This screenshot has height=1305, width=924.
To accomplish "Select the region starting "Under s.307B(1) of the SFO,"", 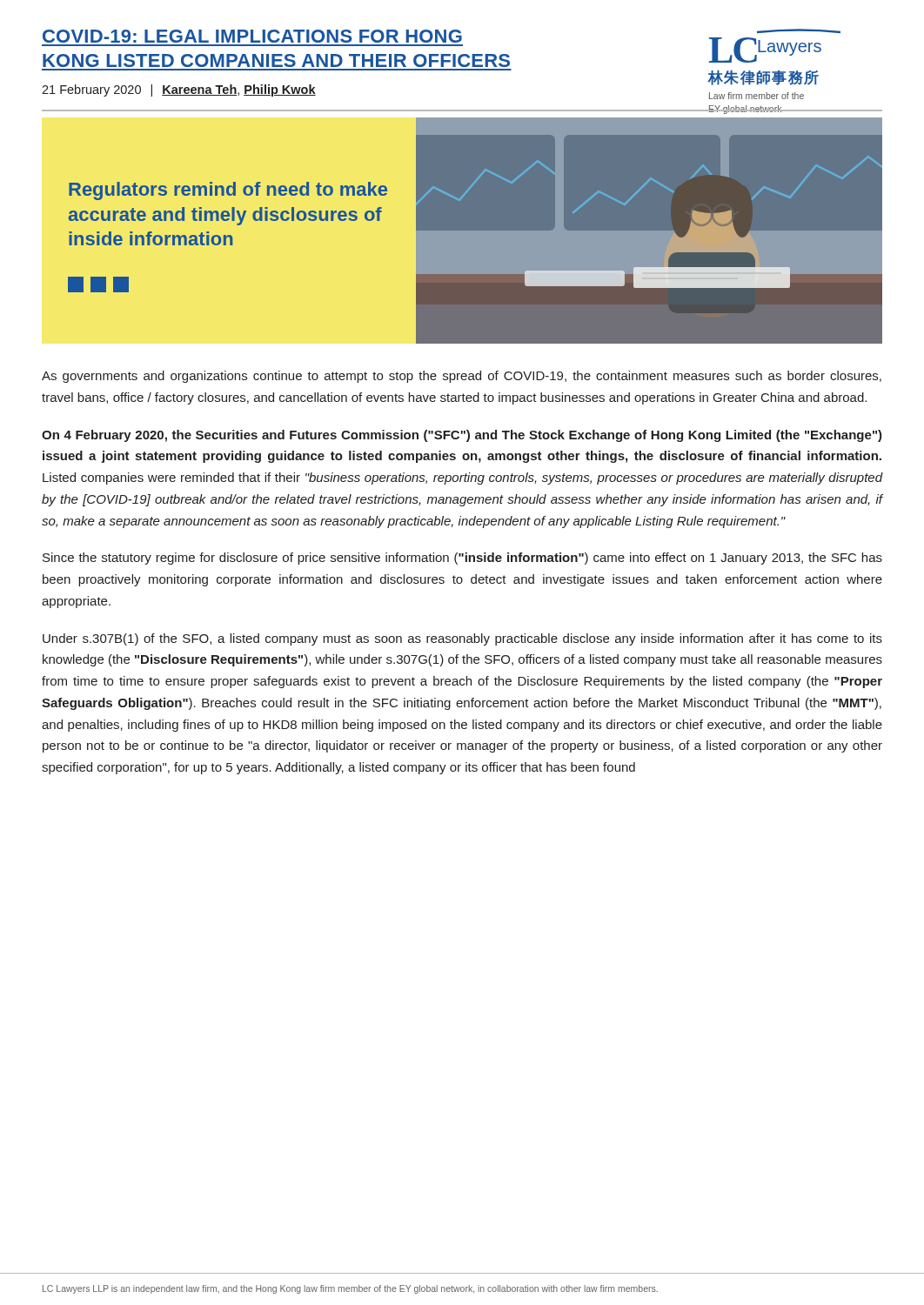I will click(x=462, y=702).
